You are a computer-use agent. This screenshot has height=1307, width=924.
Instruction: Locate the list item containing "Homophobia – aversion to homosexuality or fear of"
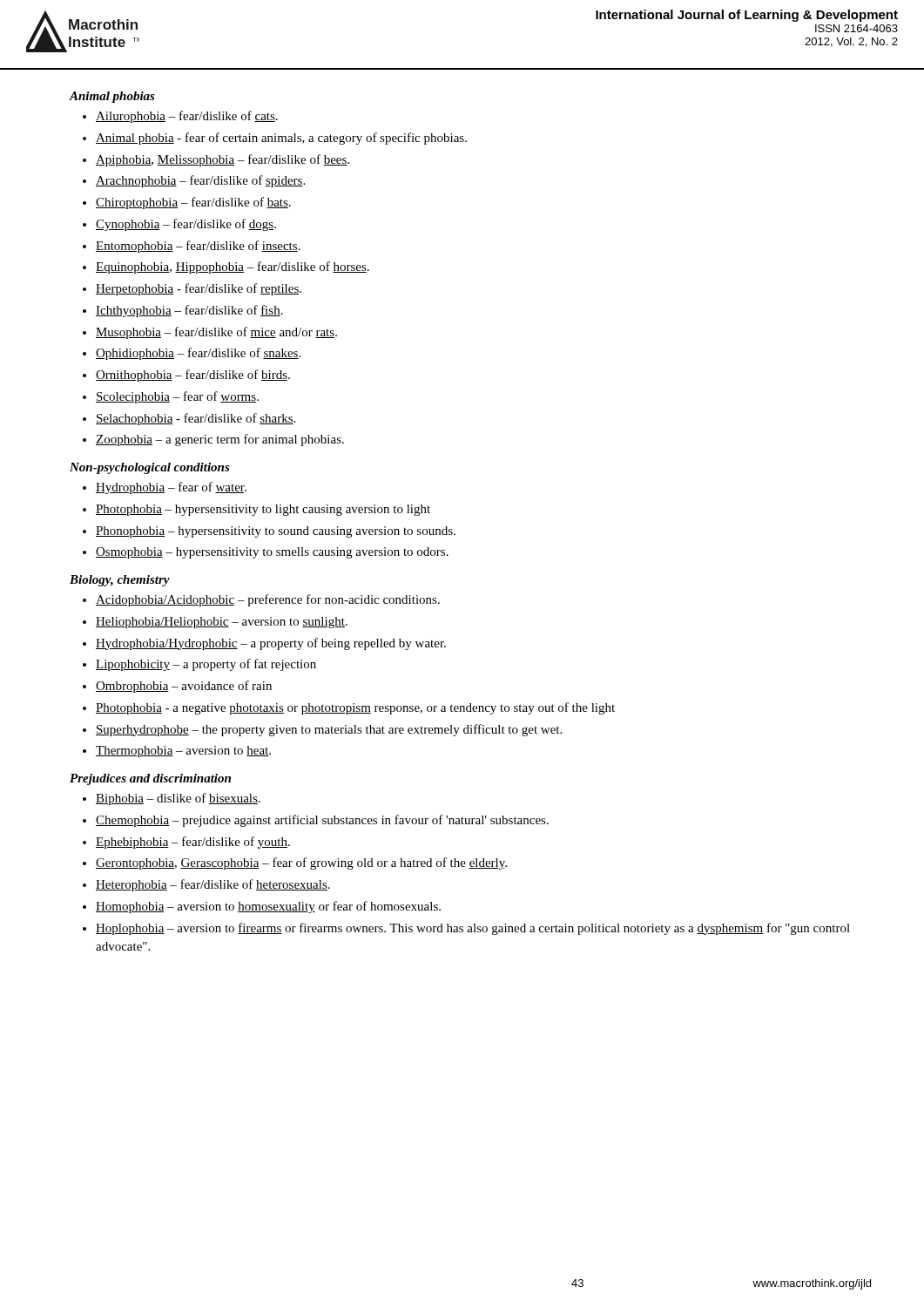[x=269, y=906]
